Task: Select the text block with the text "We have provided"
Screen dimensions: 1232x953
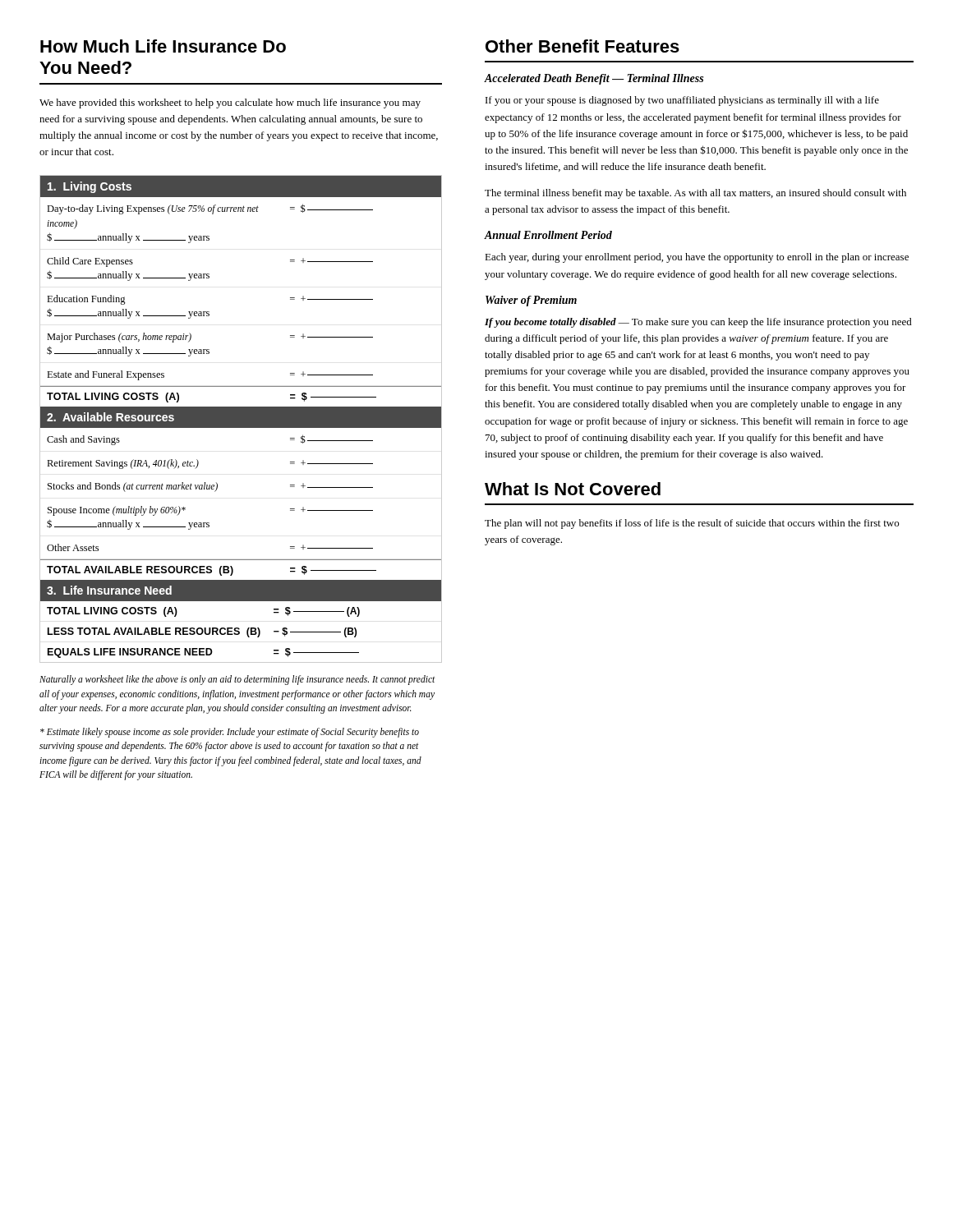Action: (x=241, y=127)
